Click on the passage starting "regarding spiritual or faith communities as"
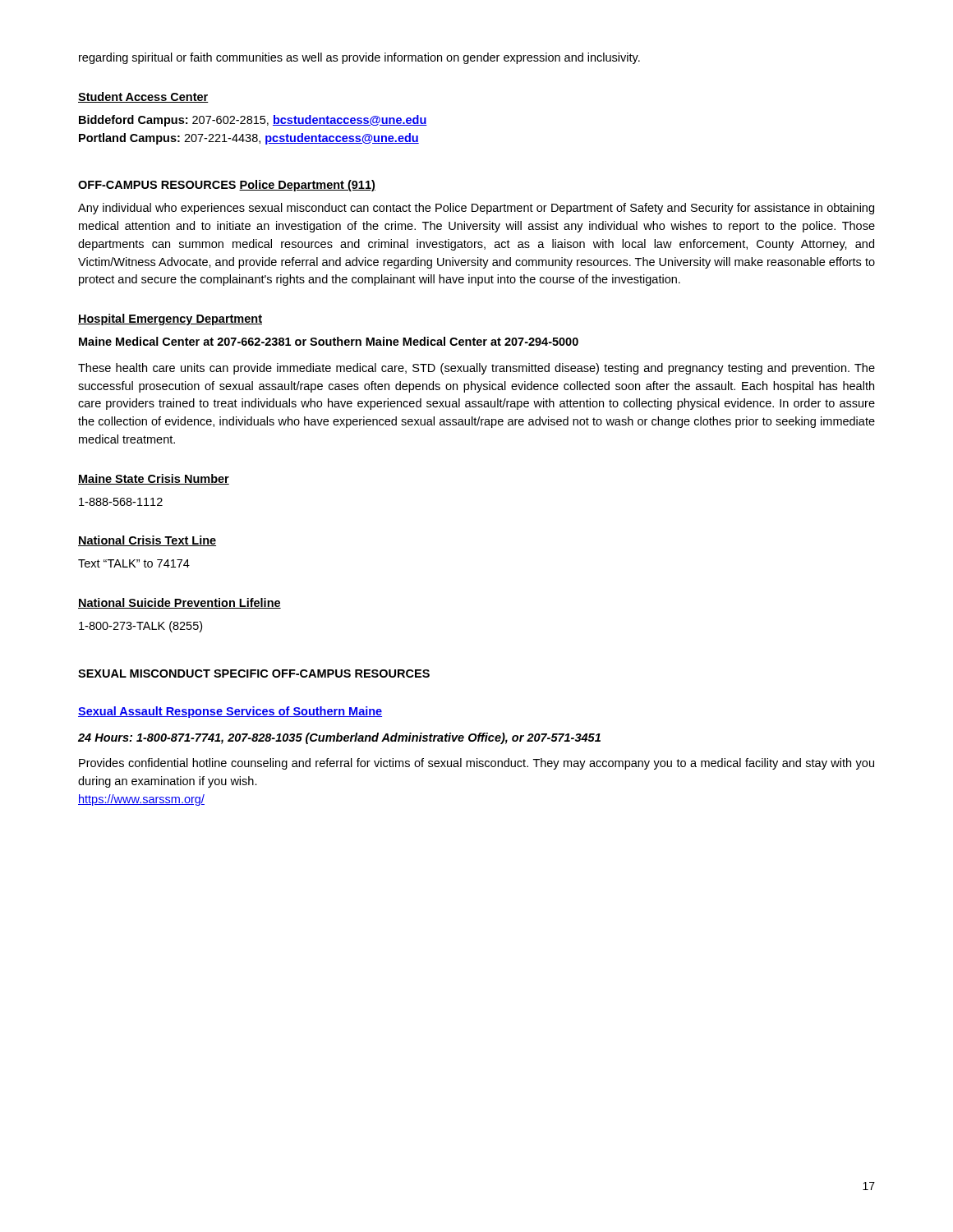Viewport: 953px width, 1232px height. click(359, 57)
